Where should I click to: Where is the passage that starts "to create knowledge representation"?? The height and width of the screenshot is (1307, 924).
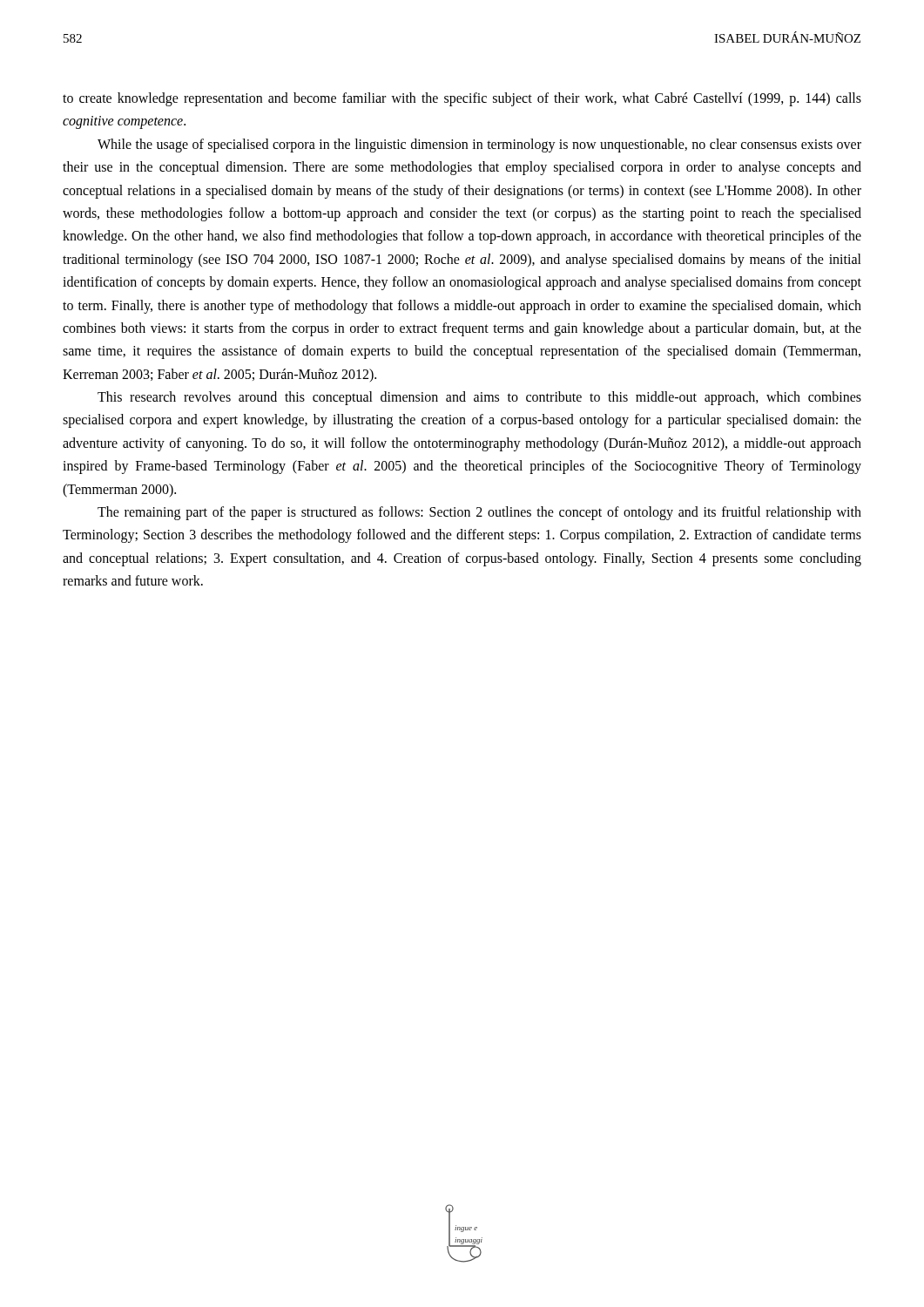(x=462, y=110)
